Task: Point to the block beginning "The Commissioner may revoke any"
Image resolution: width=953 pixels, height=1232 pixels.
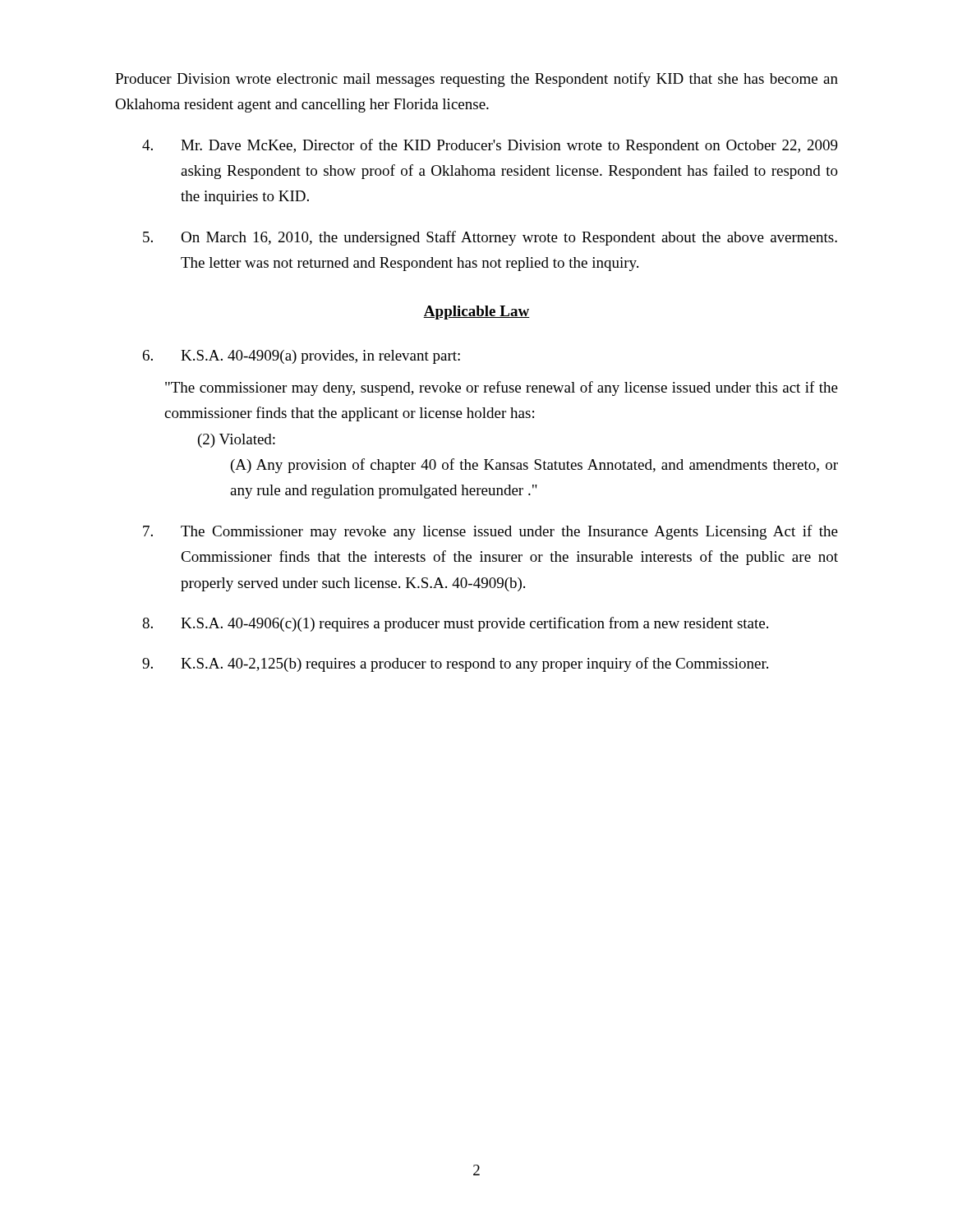Action: tap(476, 557)
